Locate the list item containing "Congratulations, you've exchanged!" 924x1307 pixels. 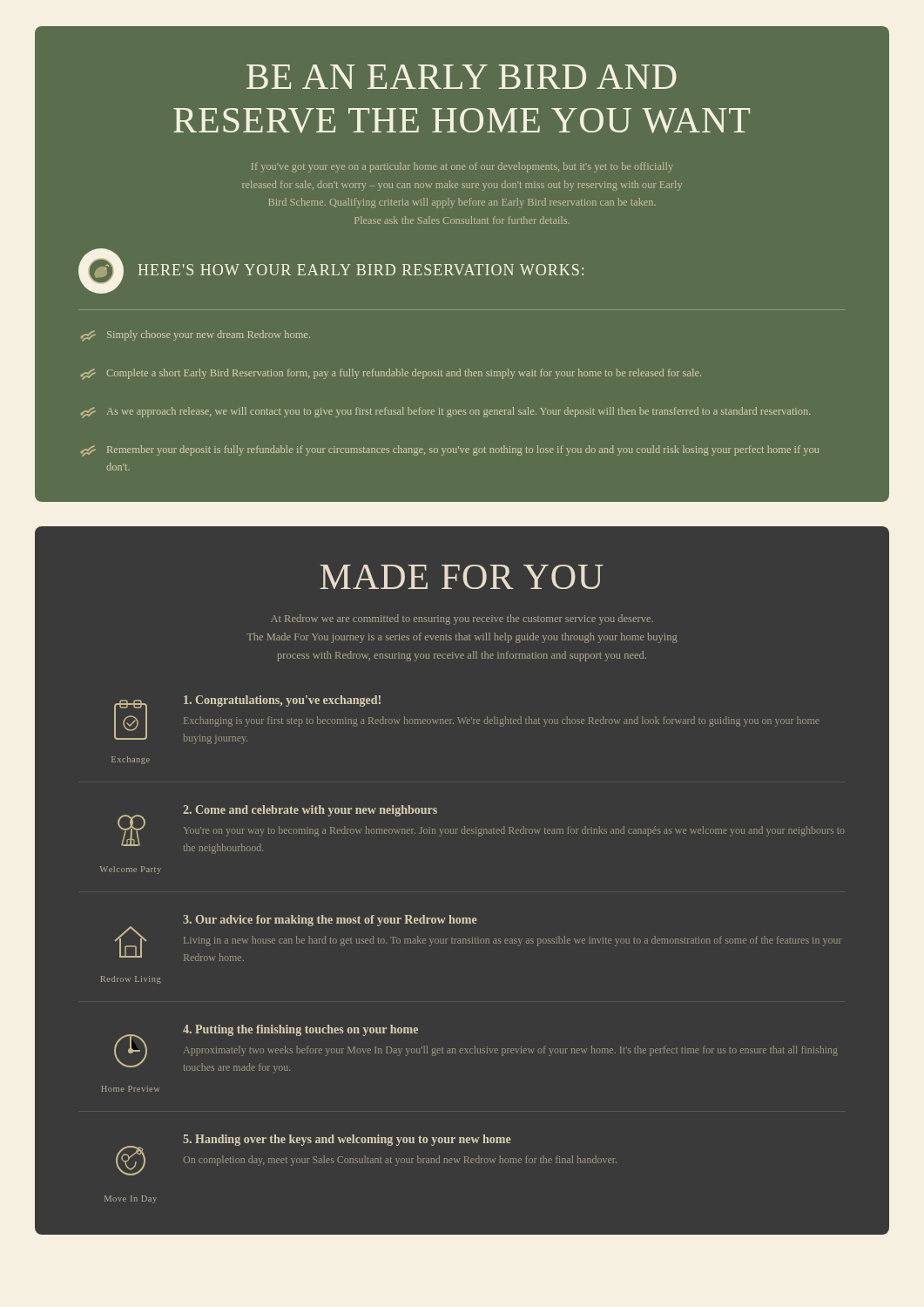[282, 700]
